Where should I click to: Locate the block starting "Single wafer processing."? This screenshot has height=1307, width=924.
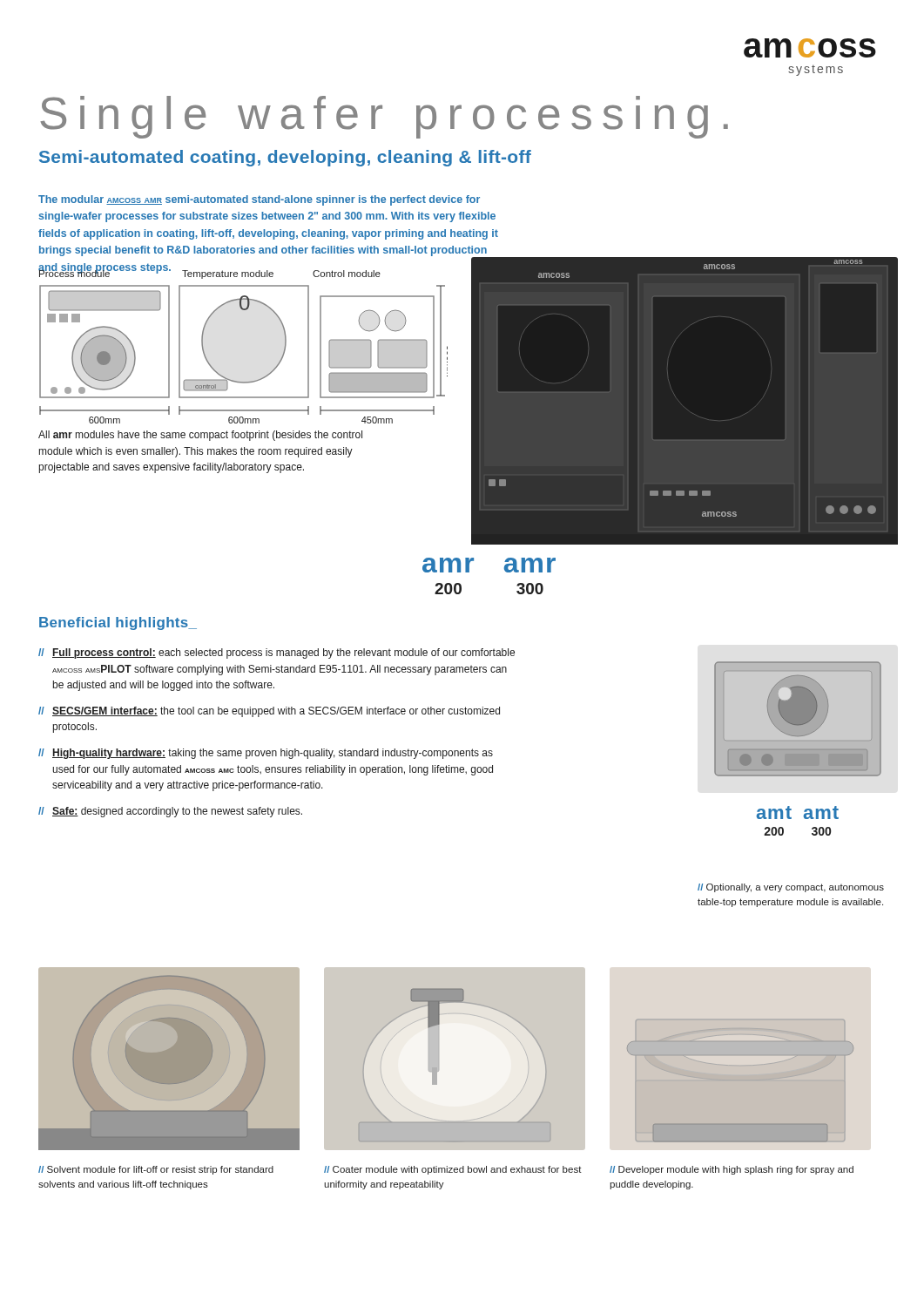tap(390, 113)
